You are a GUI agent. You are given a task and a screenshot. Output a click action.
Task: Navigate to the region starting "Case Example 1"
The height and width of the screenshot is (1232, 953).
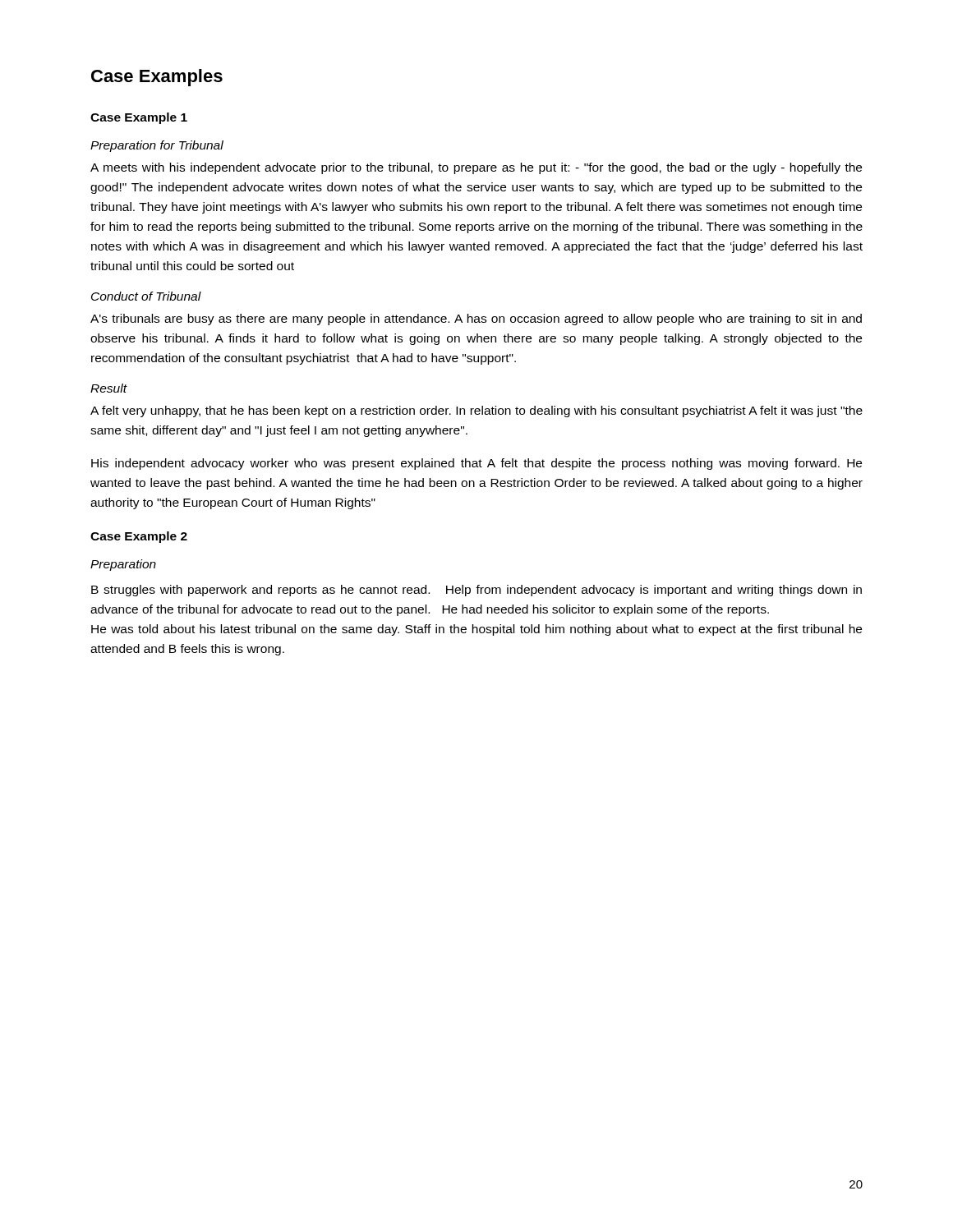click(x=139, y=117)
